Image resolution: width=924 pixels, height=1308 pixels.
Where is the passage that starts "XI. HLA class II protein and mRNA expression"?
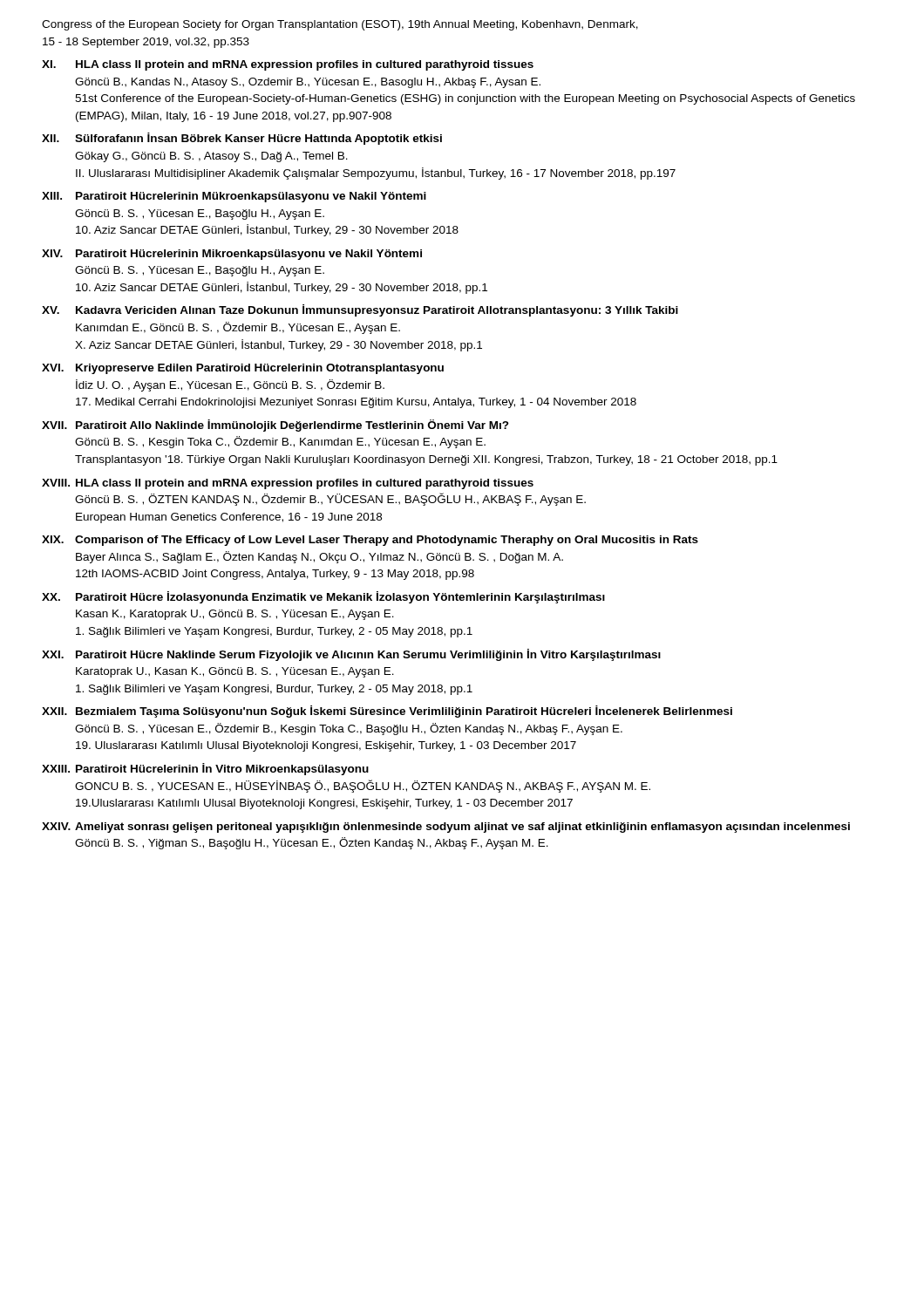click(x=462, y=90)
